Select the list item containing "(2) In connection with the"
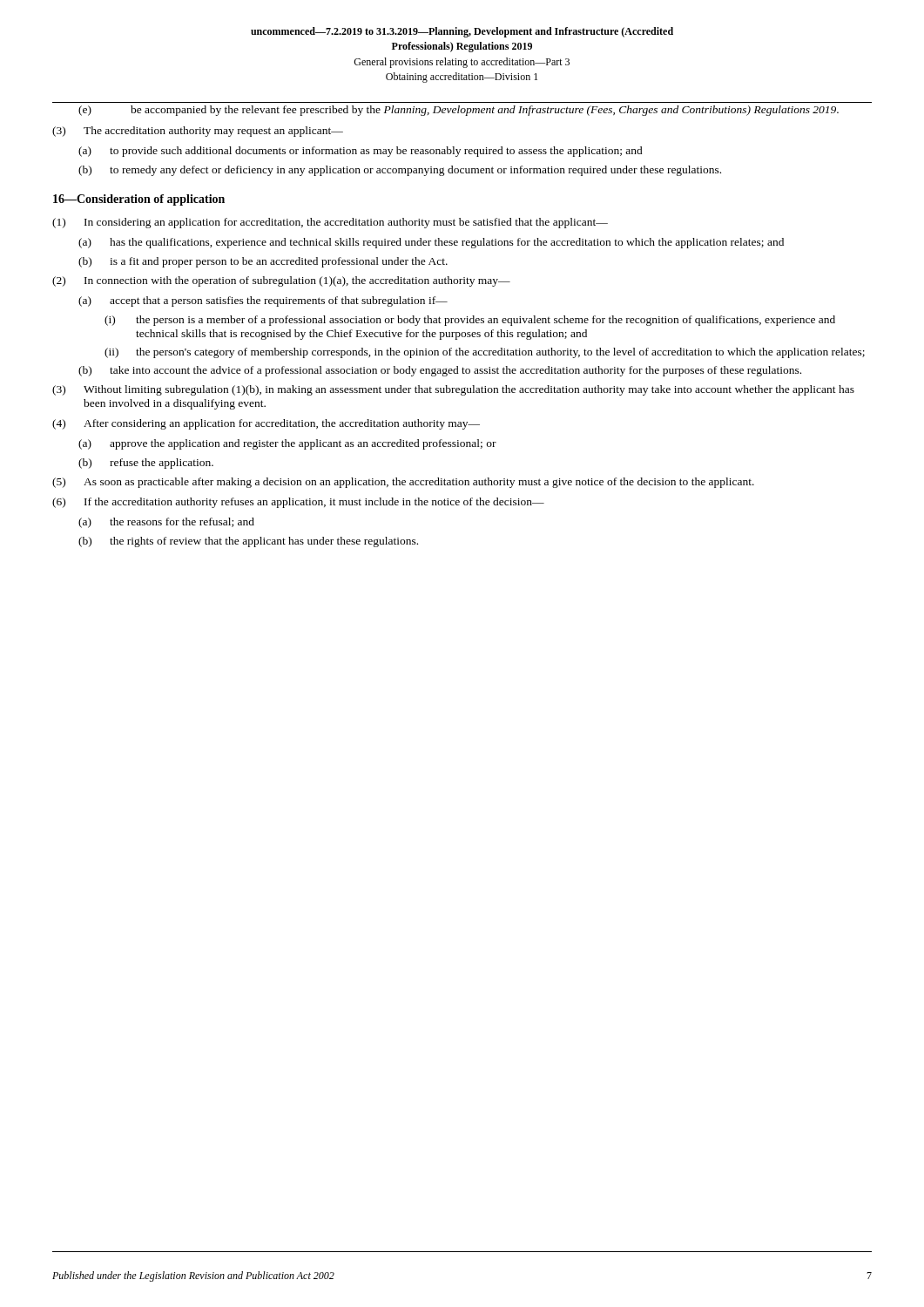 click(462, 281)
